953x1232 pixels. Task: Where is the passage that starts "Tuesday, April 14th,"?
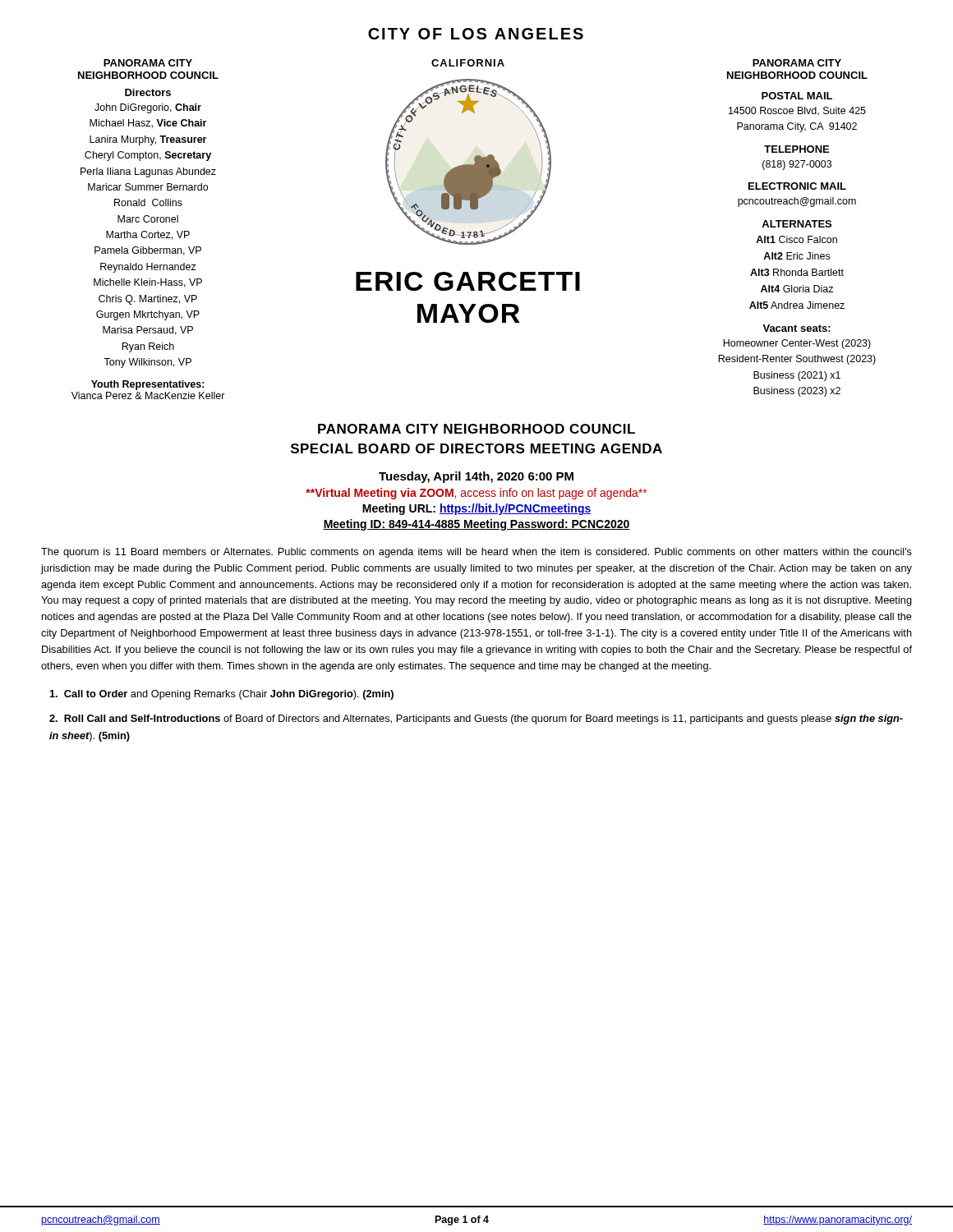pyautogui.click(x=476, y=500)
